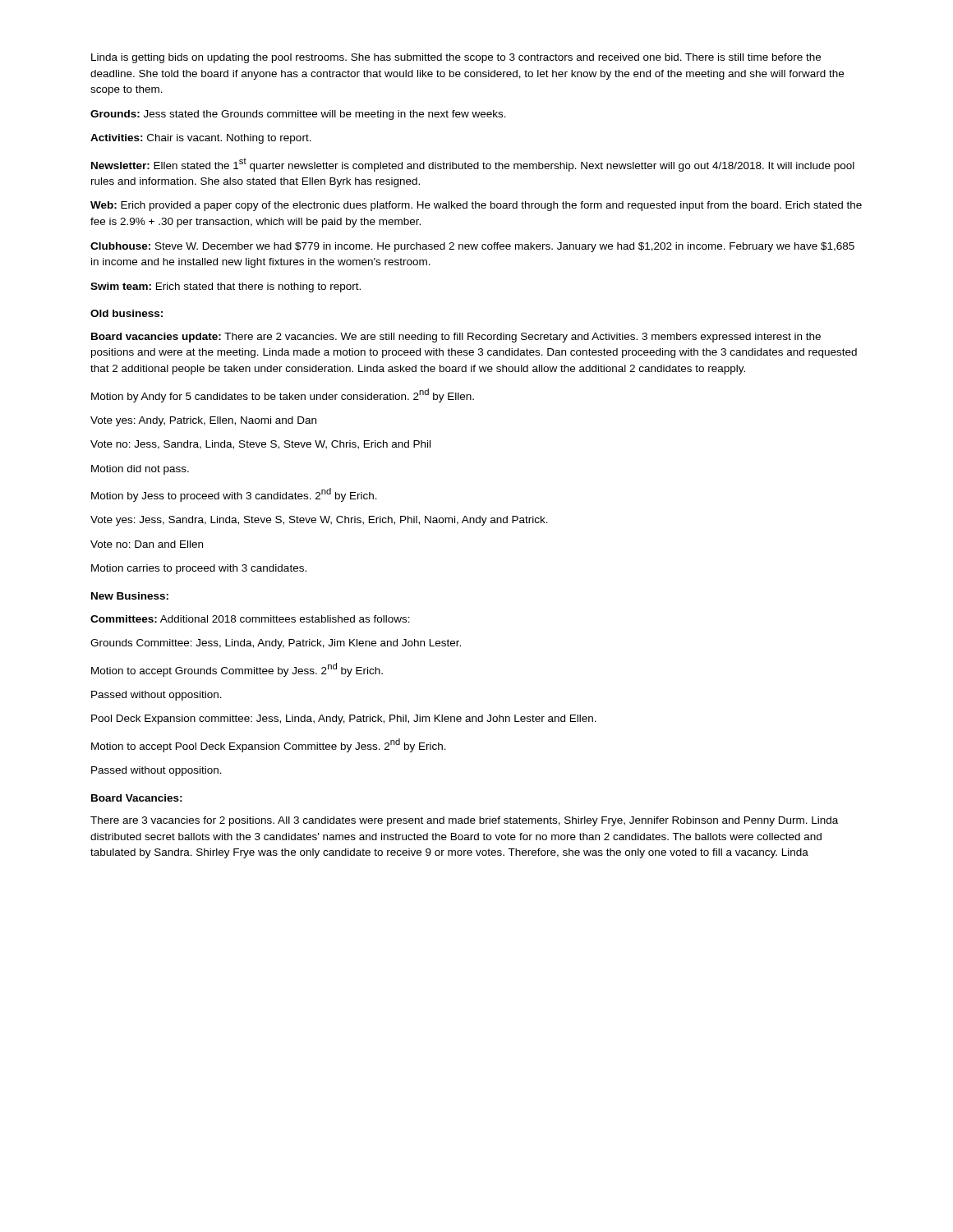953x1232 pixels.
Task: Find "Motion carries to proceed with 3 candidates." on this page
Action: pyautogui.click(x=199, y=568)
